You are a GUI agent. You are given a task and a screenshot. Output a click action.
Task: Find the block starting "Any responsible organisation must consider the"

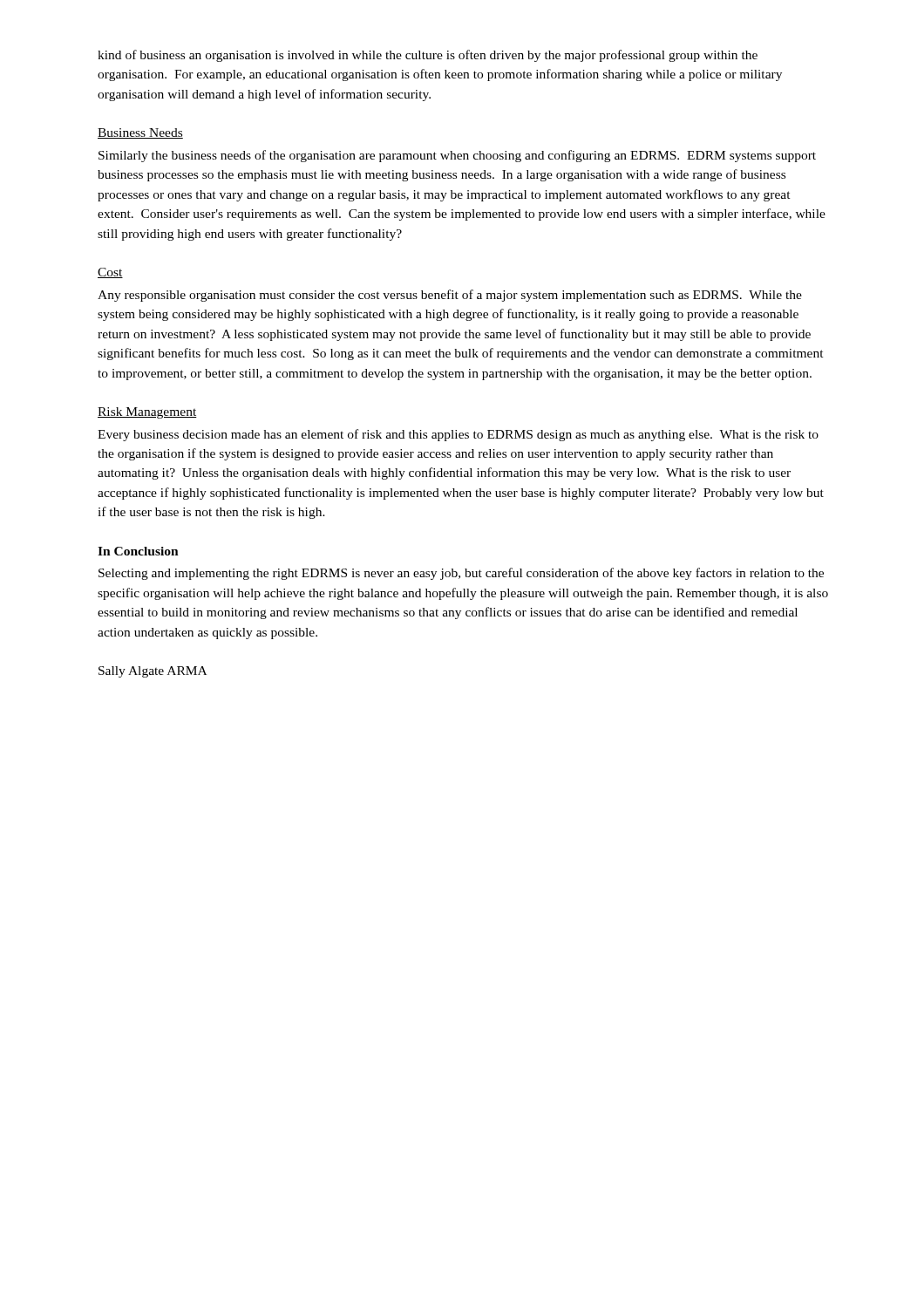[x=464, y=334]
